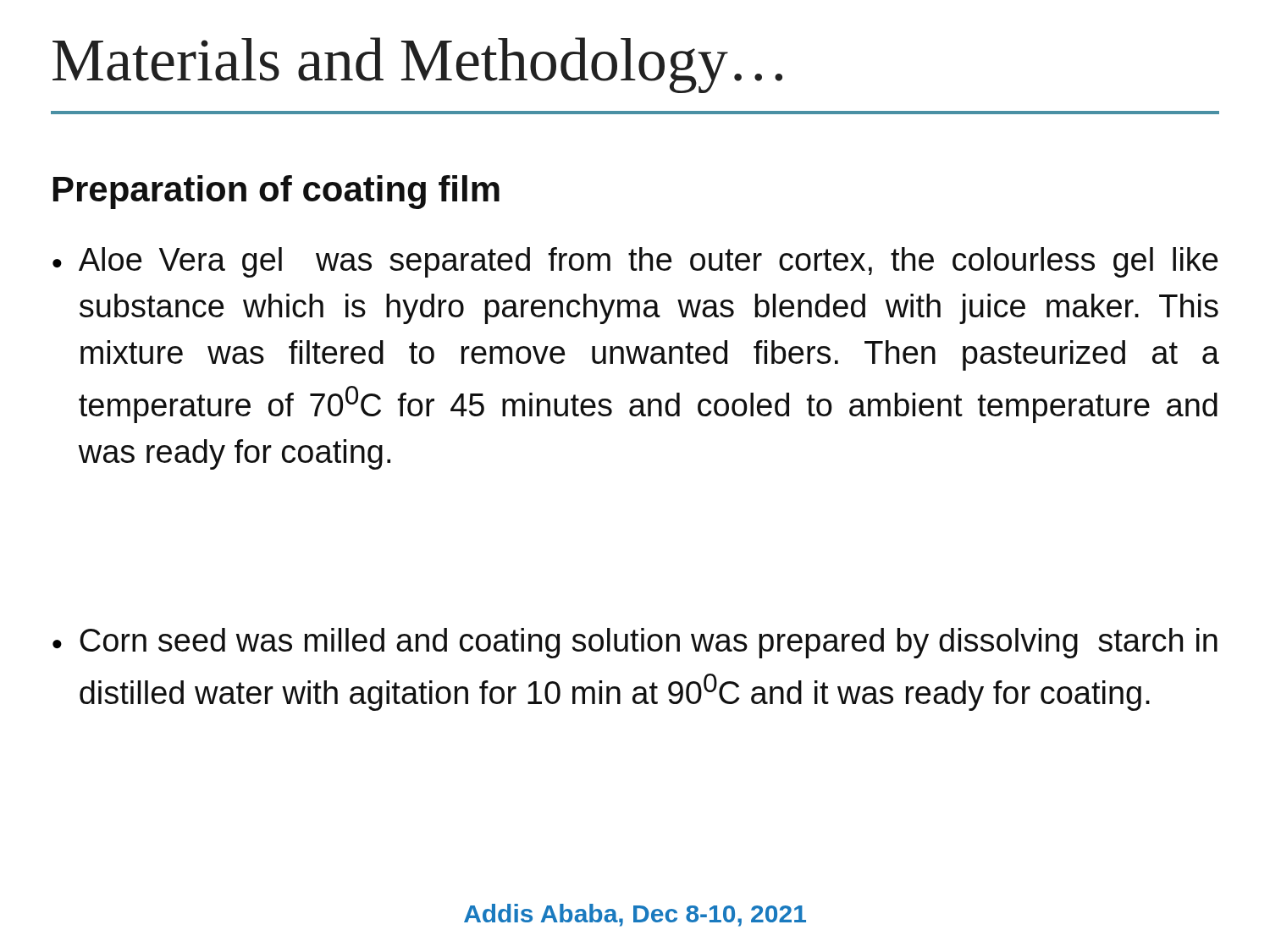Select the text starting "• Corn seed was milled and"
Image resolution: width=1270 pixels, height=952 pixels.
pos(635,667)
